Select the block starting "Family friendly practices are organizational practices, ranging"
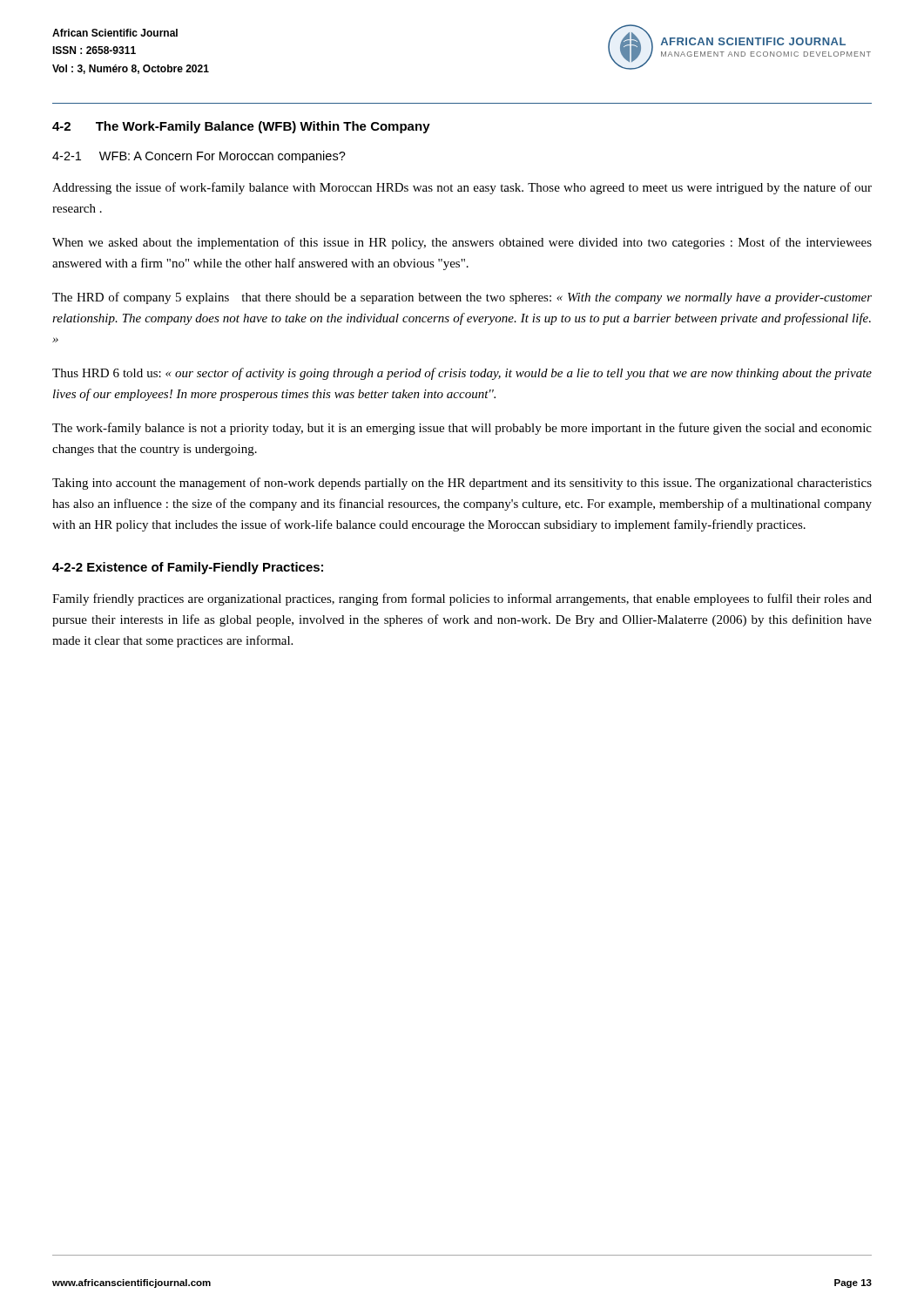 (x=462, y=620)
